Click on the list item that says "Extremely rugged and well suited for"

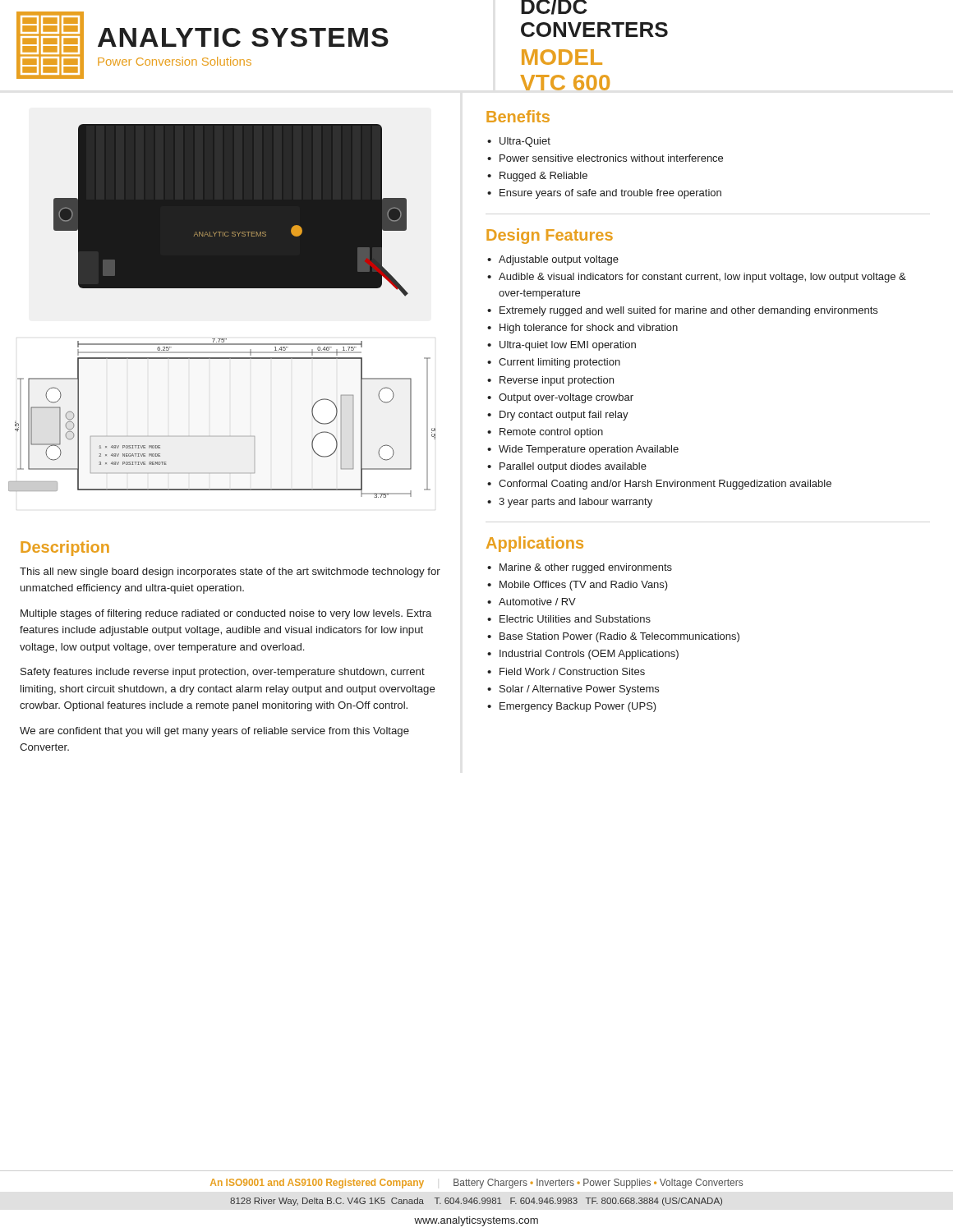point(688,310)
